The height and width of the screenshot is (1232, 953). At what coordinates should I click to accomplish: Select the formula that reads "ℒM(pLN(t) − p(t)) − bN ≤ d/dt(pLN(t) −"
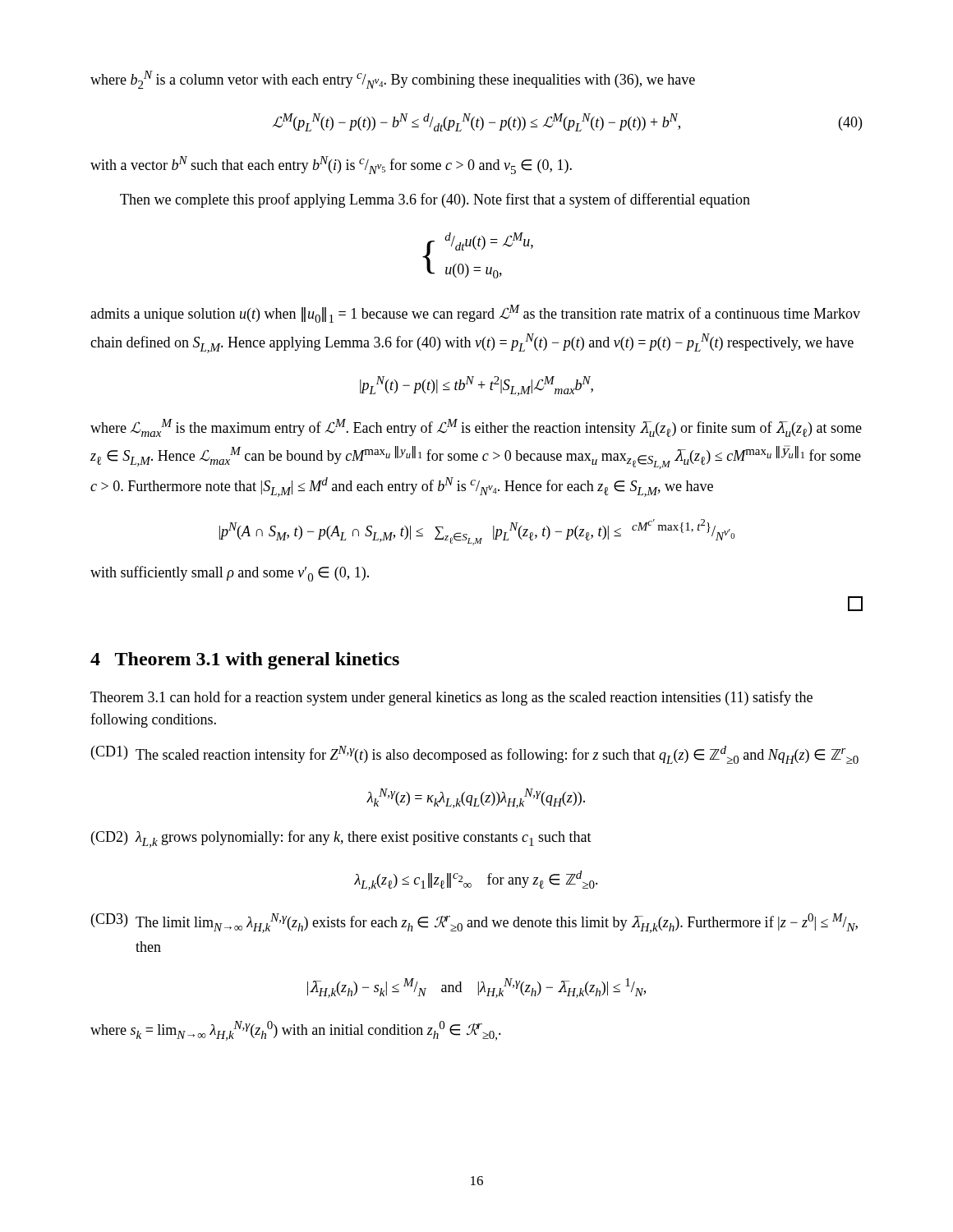coord(567,123)
